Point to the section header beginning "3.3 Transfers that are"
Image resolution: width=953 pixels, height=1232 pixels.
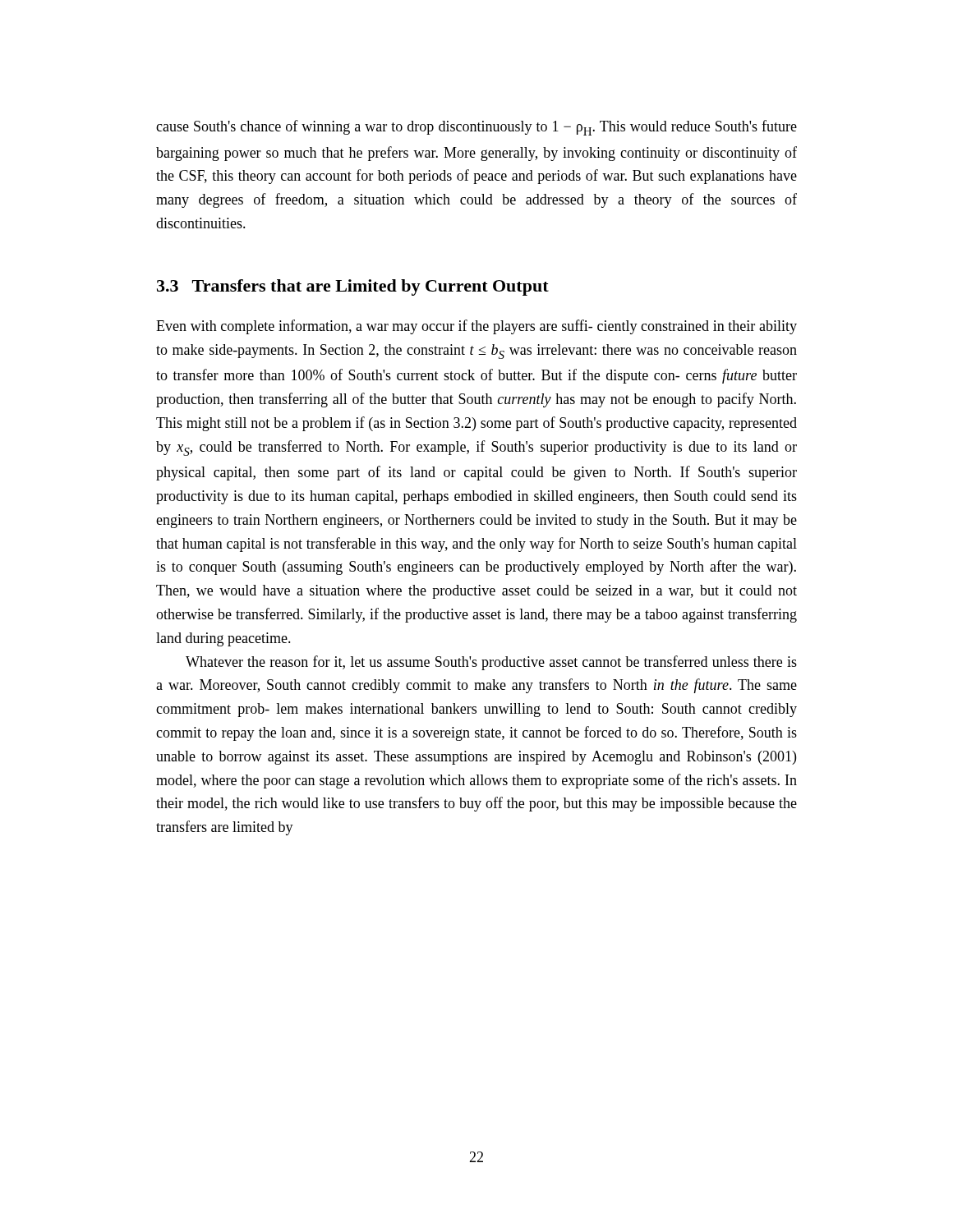pyautogui.click(x=352, y=285)
